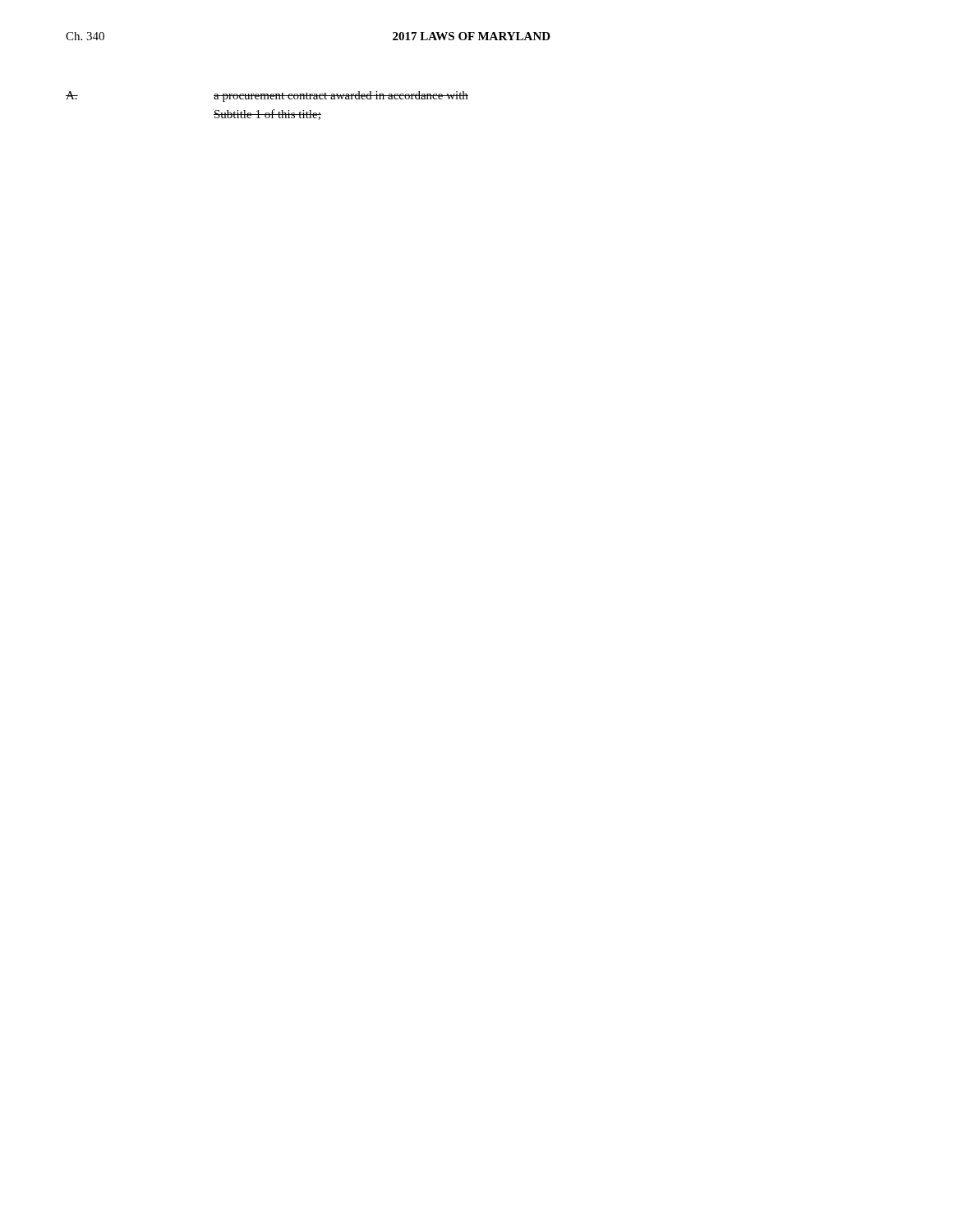The height and width of the screenshot is (1232, 953).
Task: Select the list item with the text "A. a procurement contract awarded"
Action: (x=476, y=105)
